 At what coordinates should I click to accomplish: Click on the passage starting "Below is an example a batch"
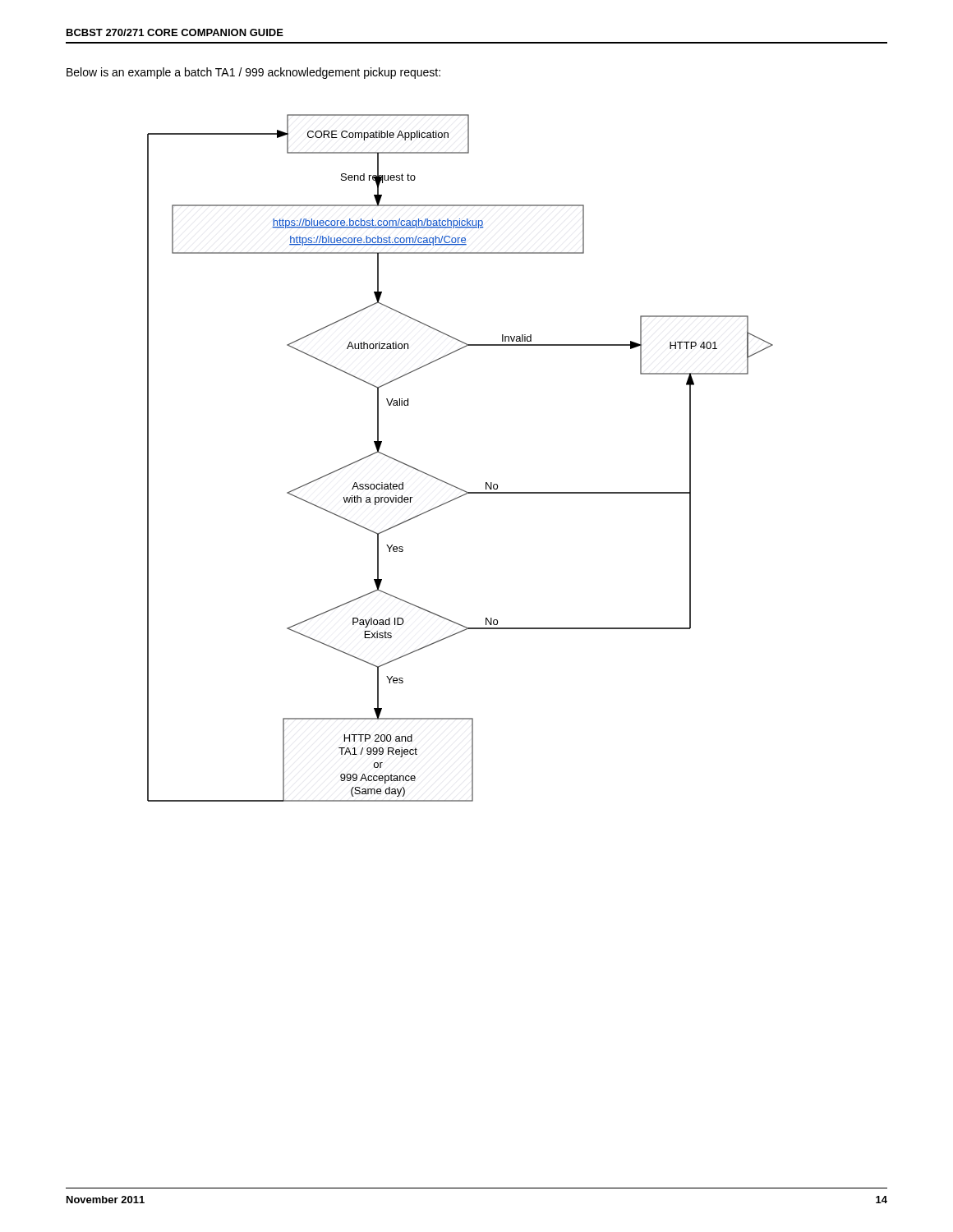(253, 72)
